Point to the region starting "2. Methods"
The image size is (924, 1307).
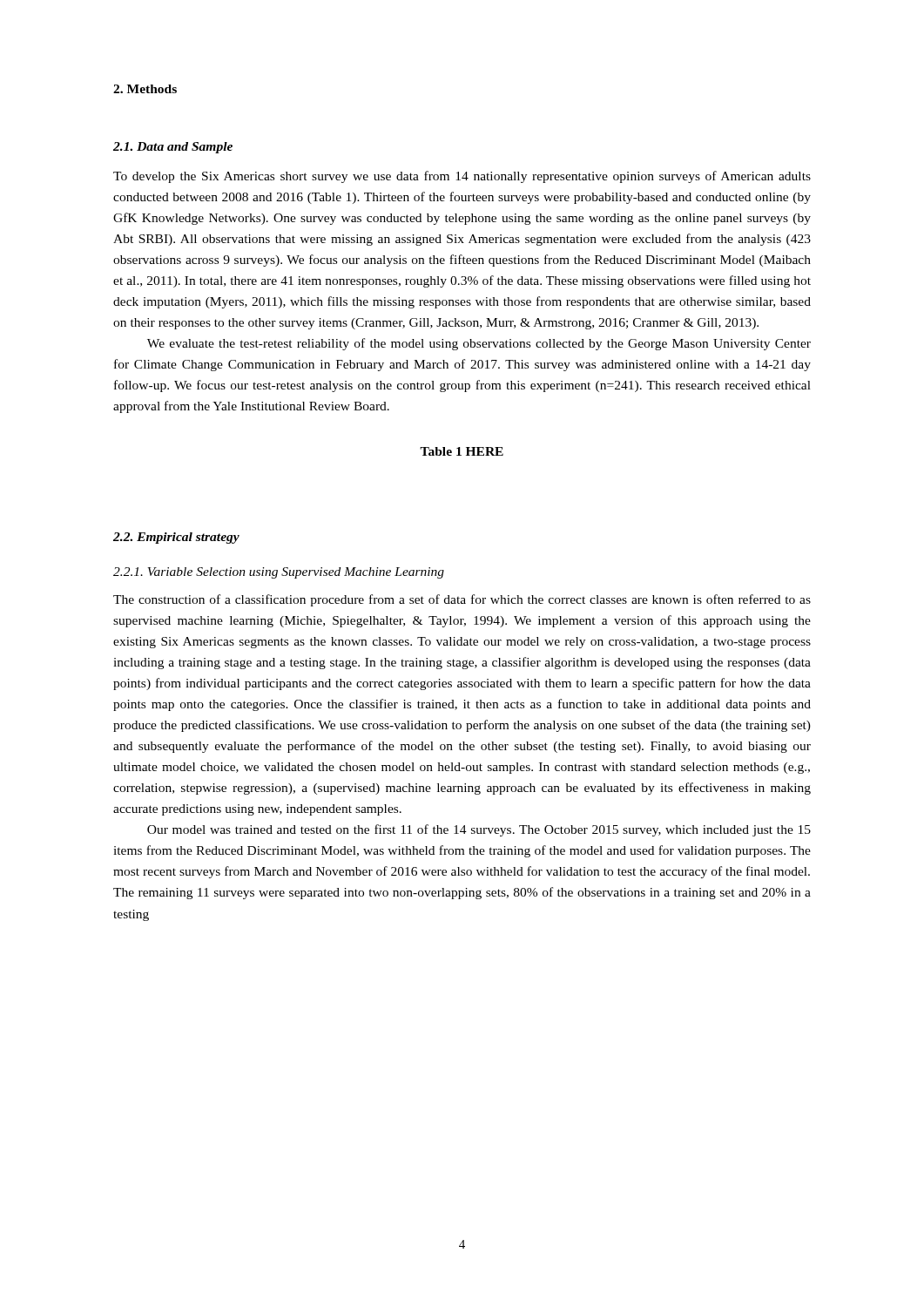[145, 88]
